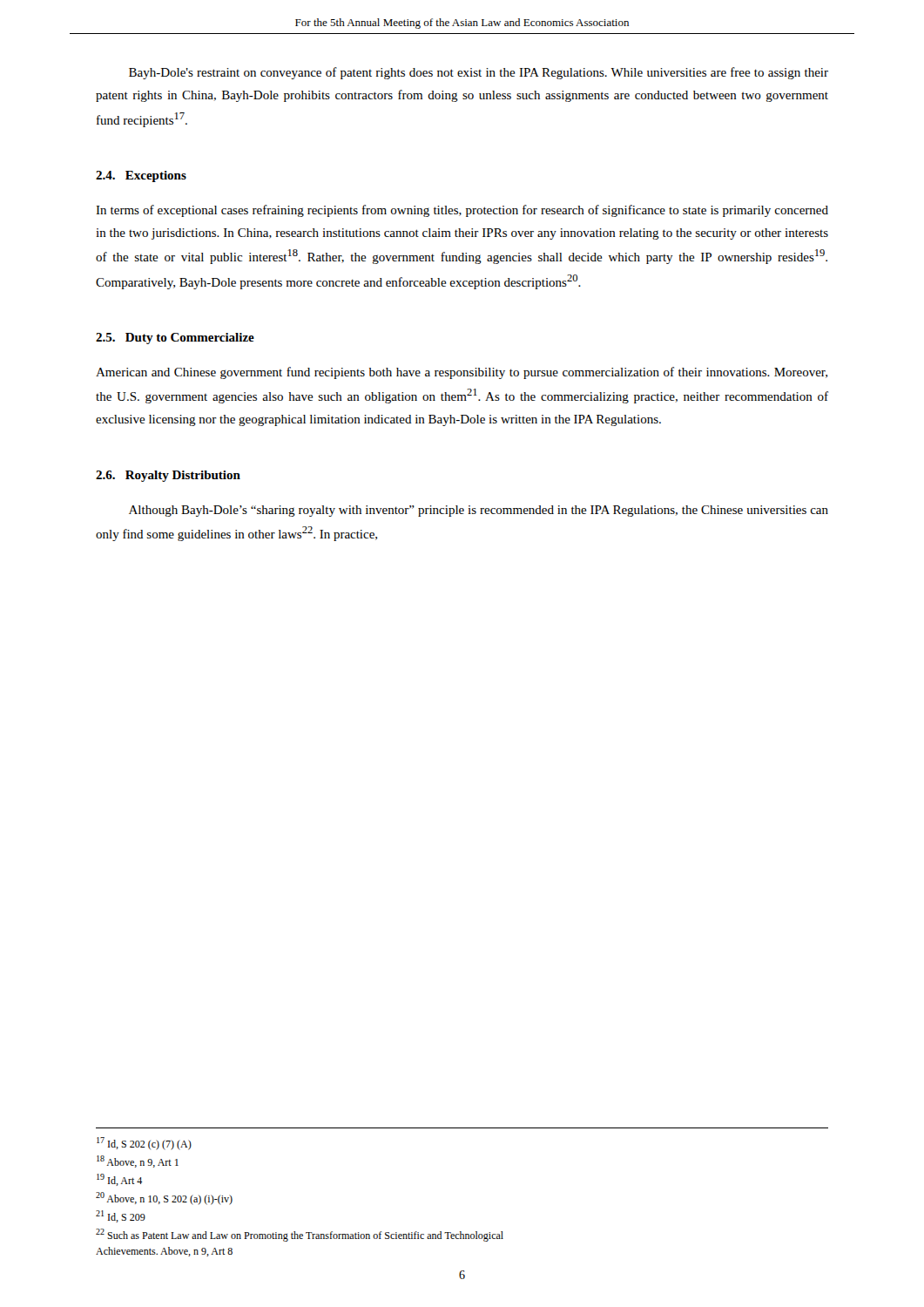
Task: Point to the block beginning "American and Chinese government fund recipients both have"
Action: (x=462, y=396)
